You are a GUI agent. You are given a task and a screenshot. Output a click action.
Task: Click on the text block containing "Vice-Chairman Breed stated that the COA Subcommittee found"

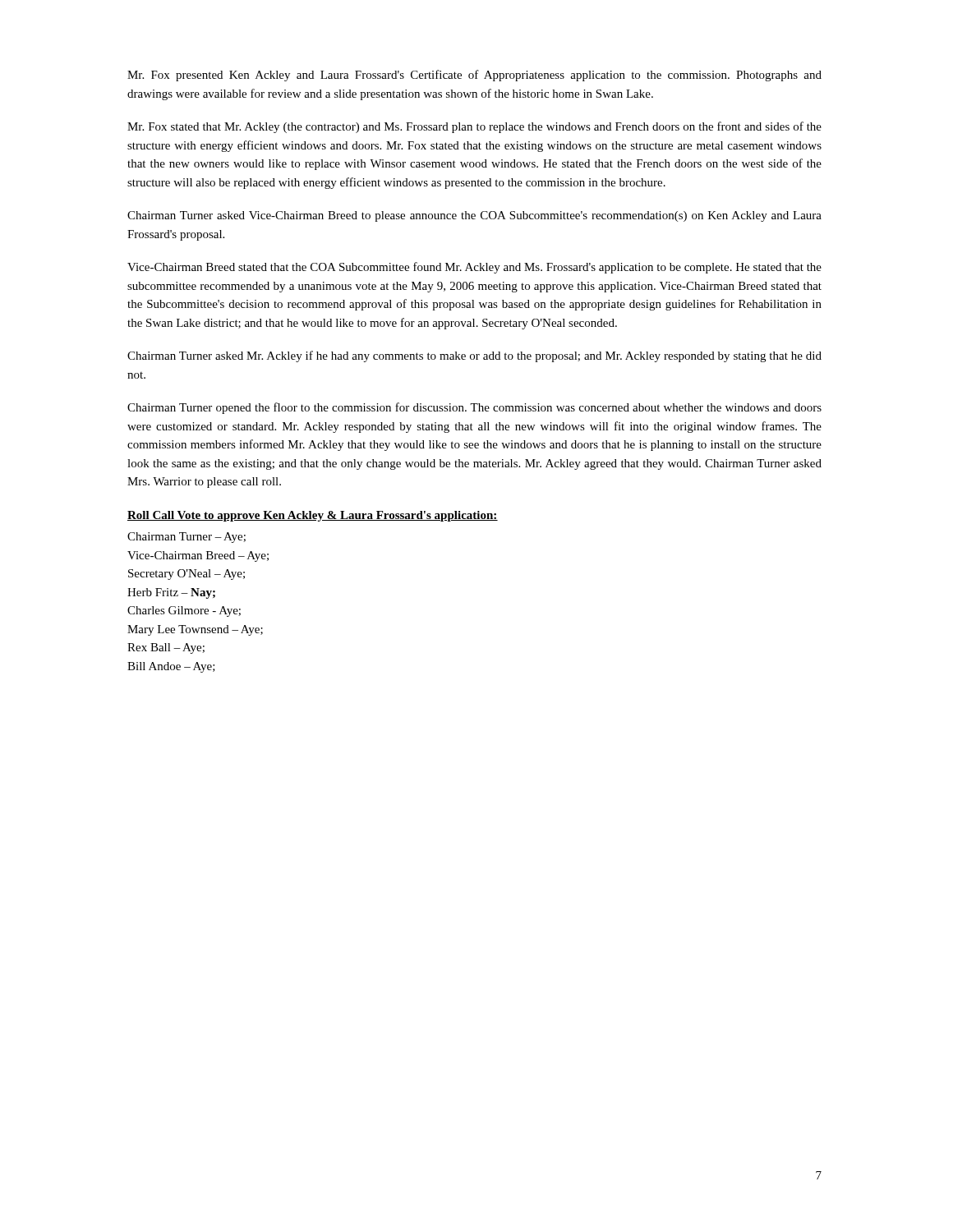[474, 295]
